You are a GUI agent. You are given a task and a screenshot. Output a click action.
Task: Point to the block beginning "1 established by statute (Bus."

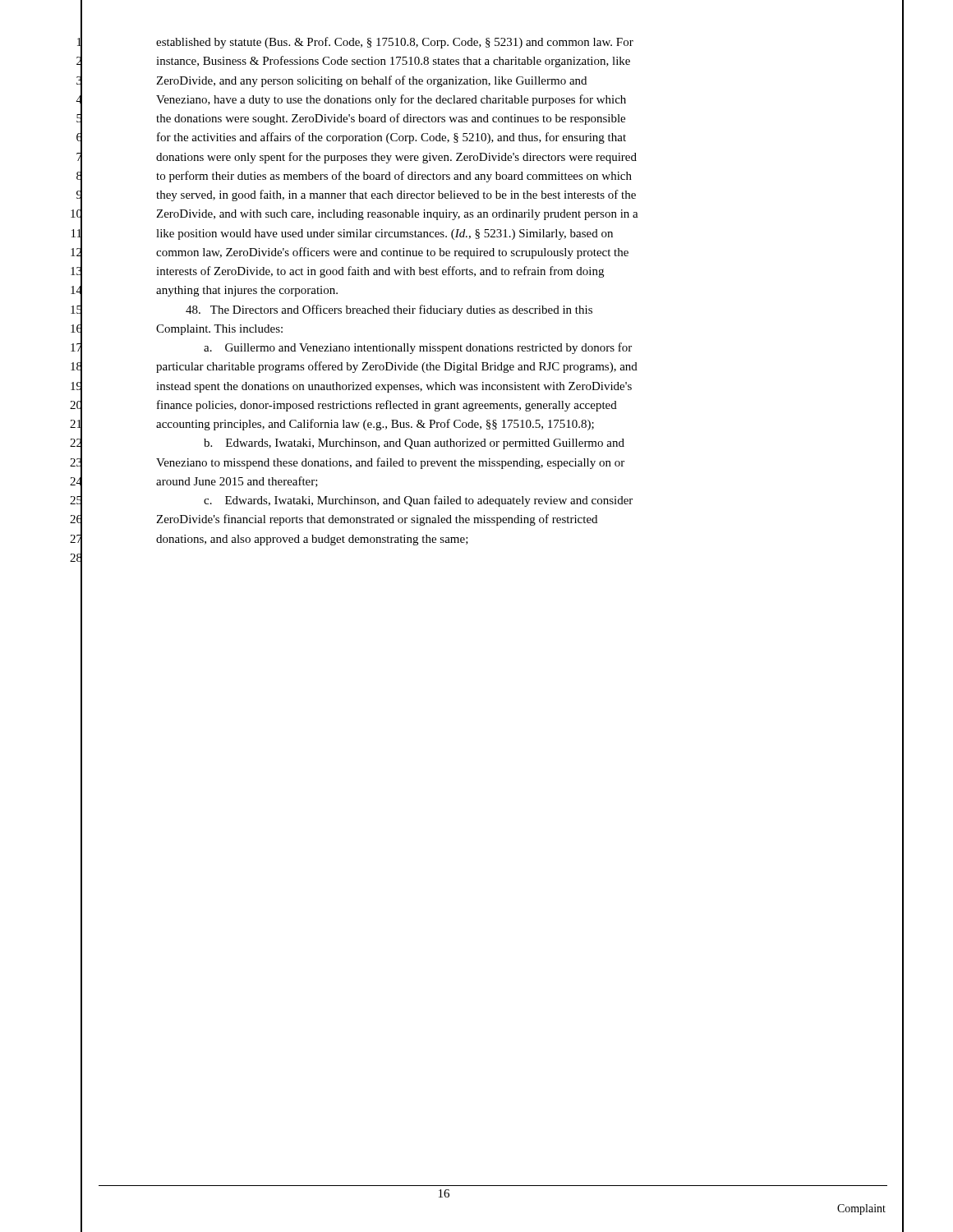(x=493, y=167)
